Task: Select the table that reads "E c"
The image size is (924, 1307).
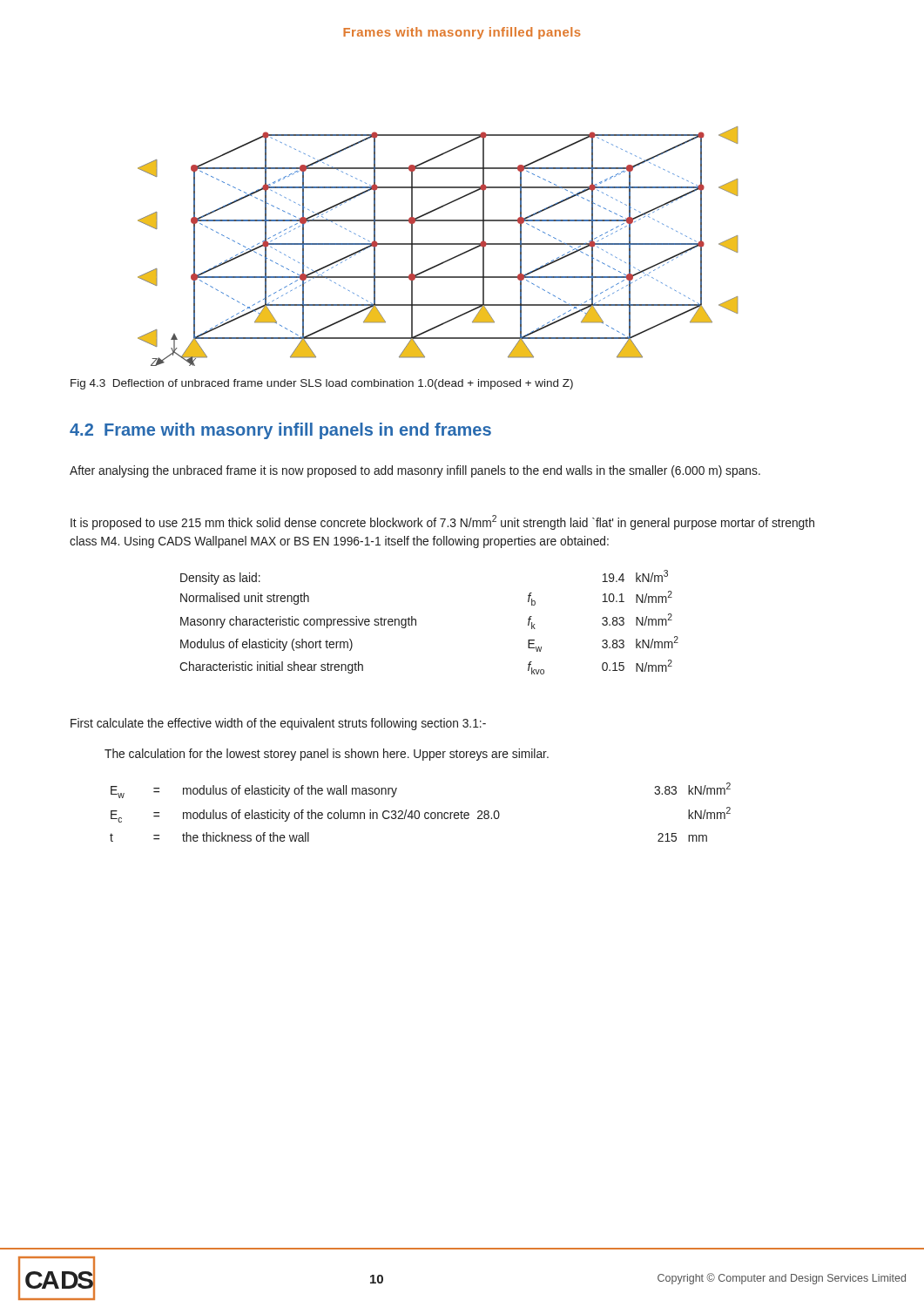Action: pos(444,813)
